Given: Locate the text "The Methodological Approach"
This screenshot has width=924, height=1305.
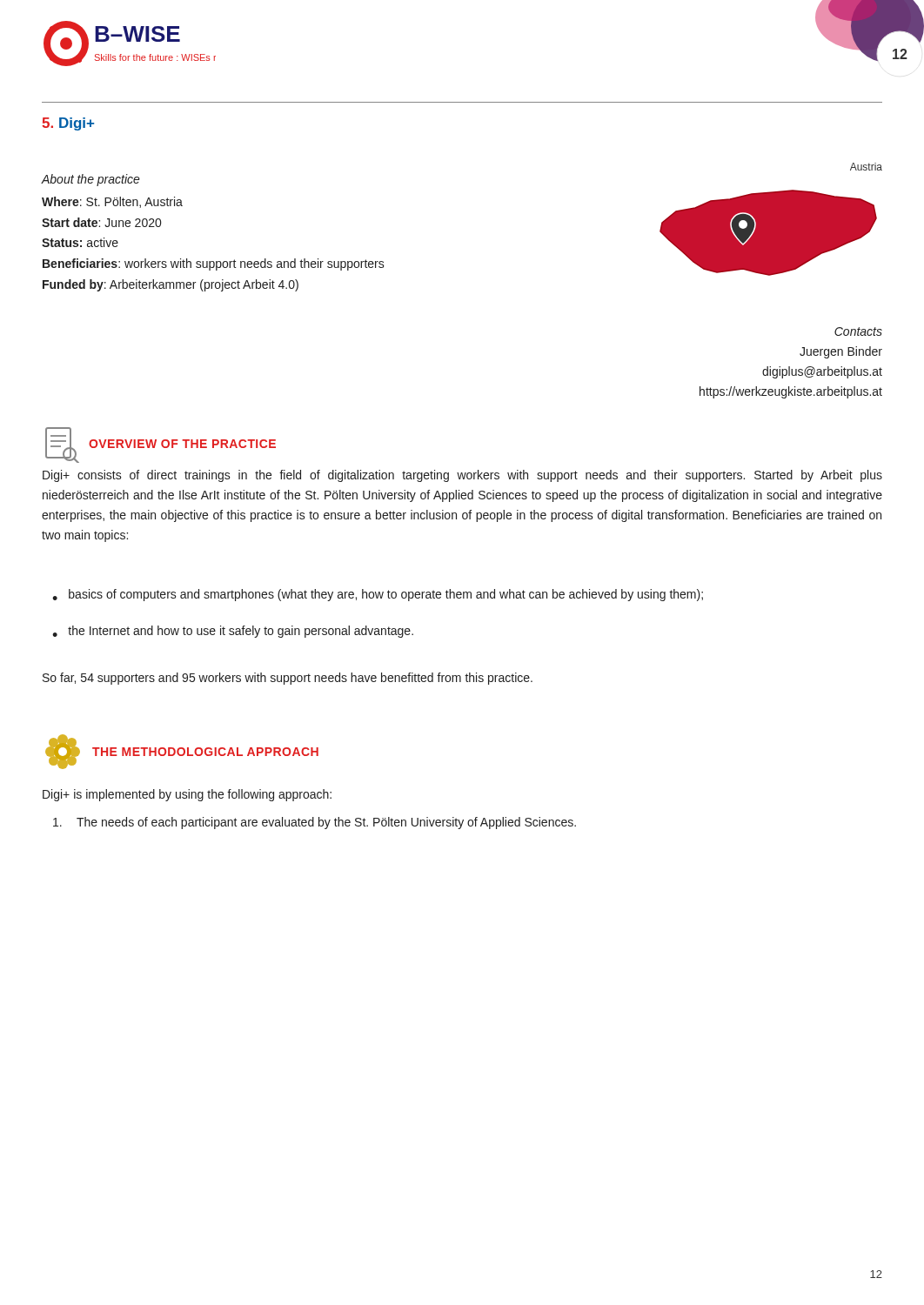Looking at the screenshot, I should (x=181, y=752).
